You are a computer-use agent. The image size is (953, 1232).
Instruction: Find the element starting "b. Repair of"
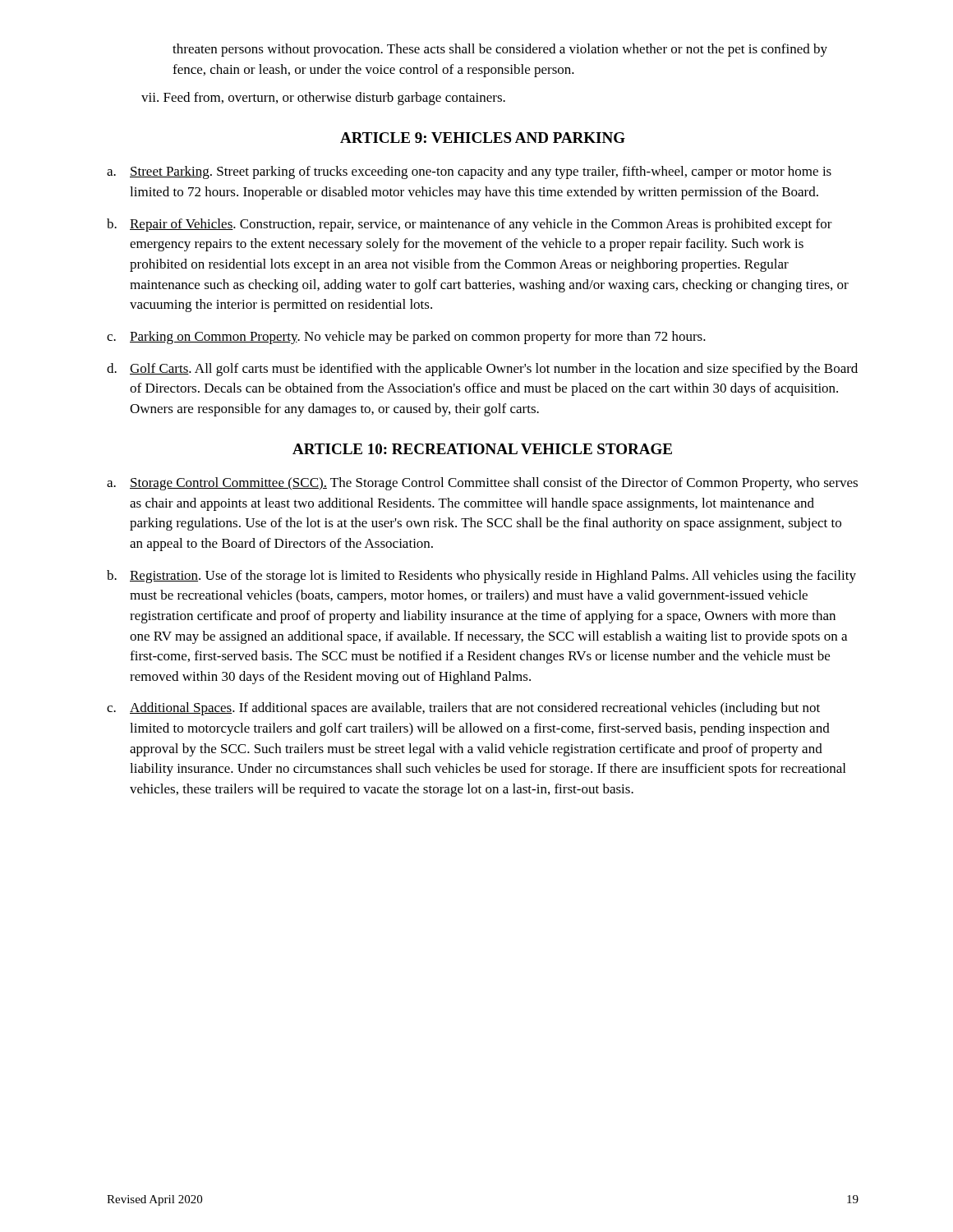click(x=483, y=265)
